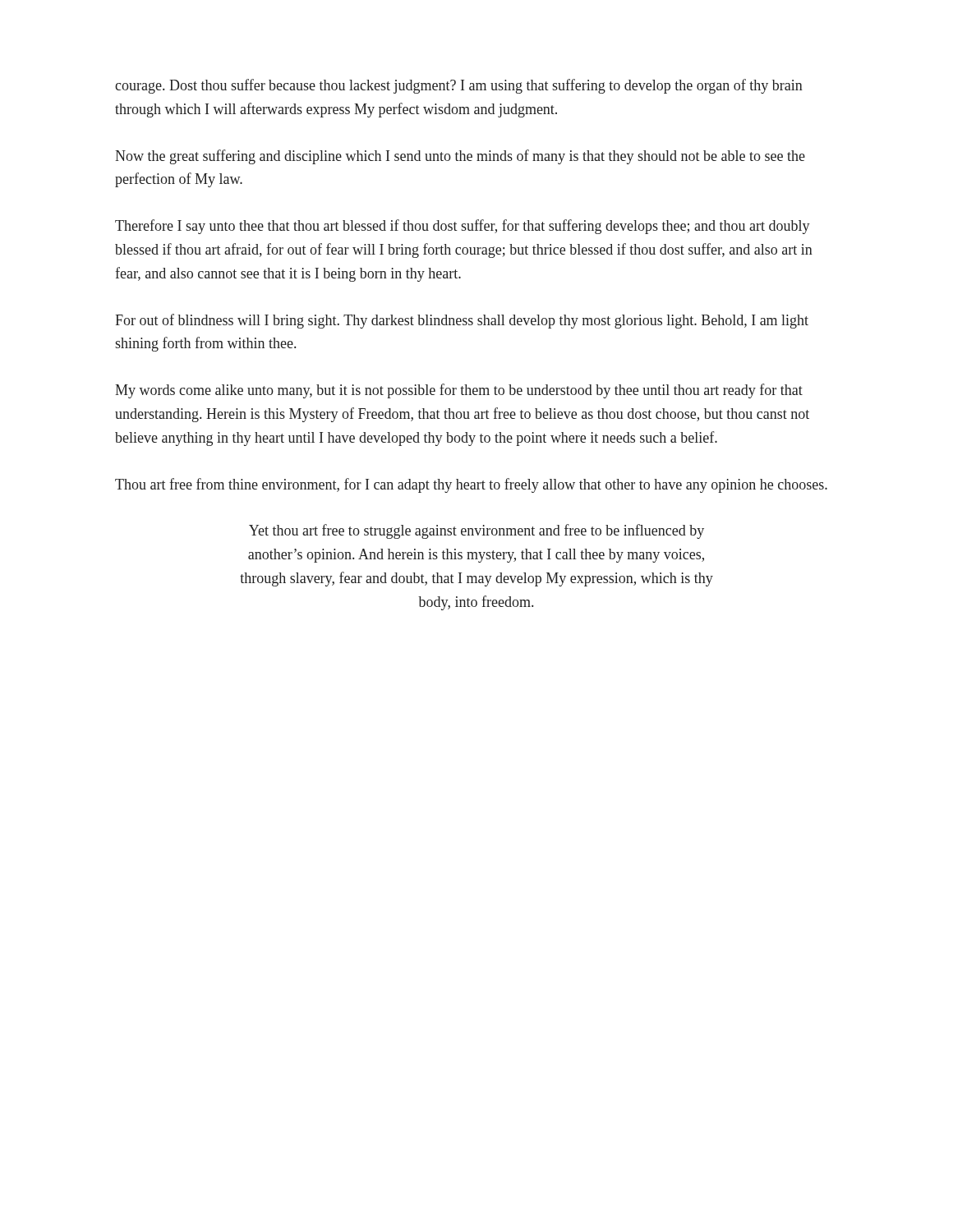The height and width of the screenshot is (1232, 953).
Task: Click on the text block with the text "Now the great"
Action: 460,168
